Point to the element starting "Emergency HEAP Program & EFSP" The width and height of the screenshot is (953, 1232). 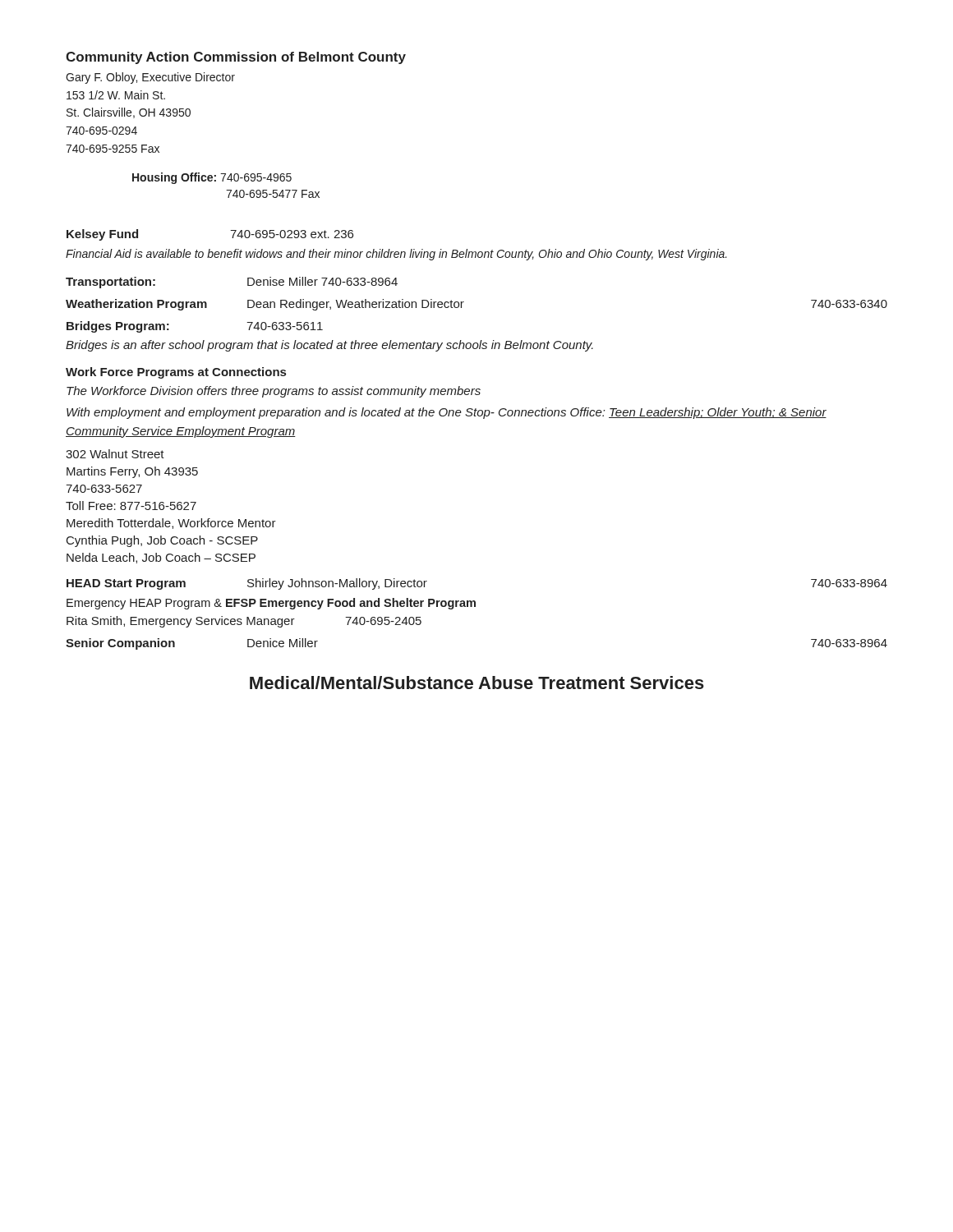(x=271, y=603)
